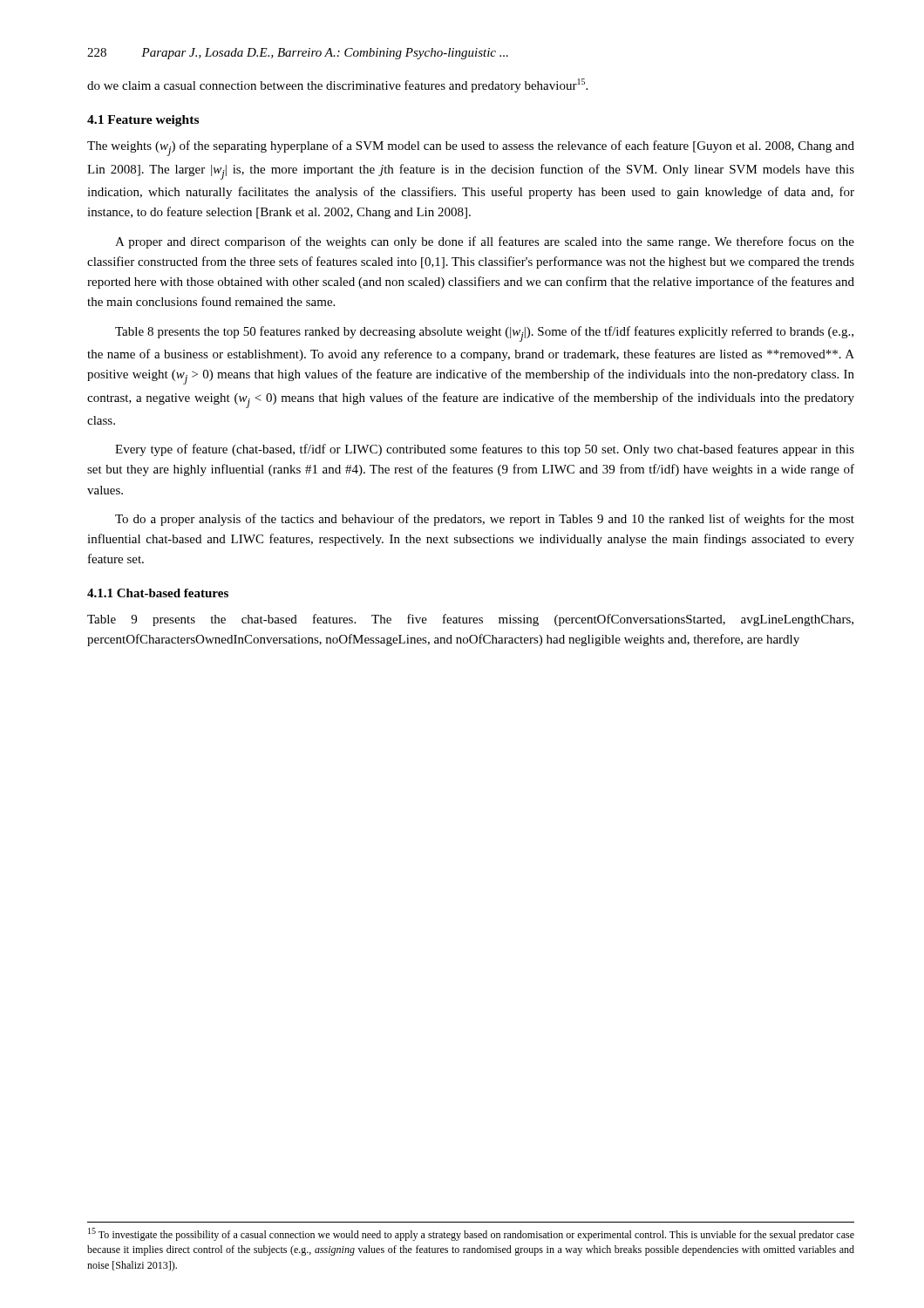
Task: Find the passage starting "4.1 Feature weights"
Action: coord(143,119)
